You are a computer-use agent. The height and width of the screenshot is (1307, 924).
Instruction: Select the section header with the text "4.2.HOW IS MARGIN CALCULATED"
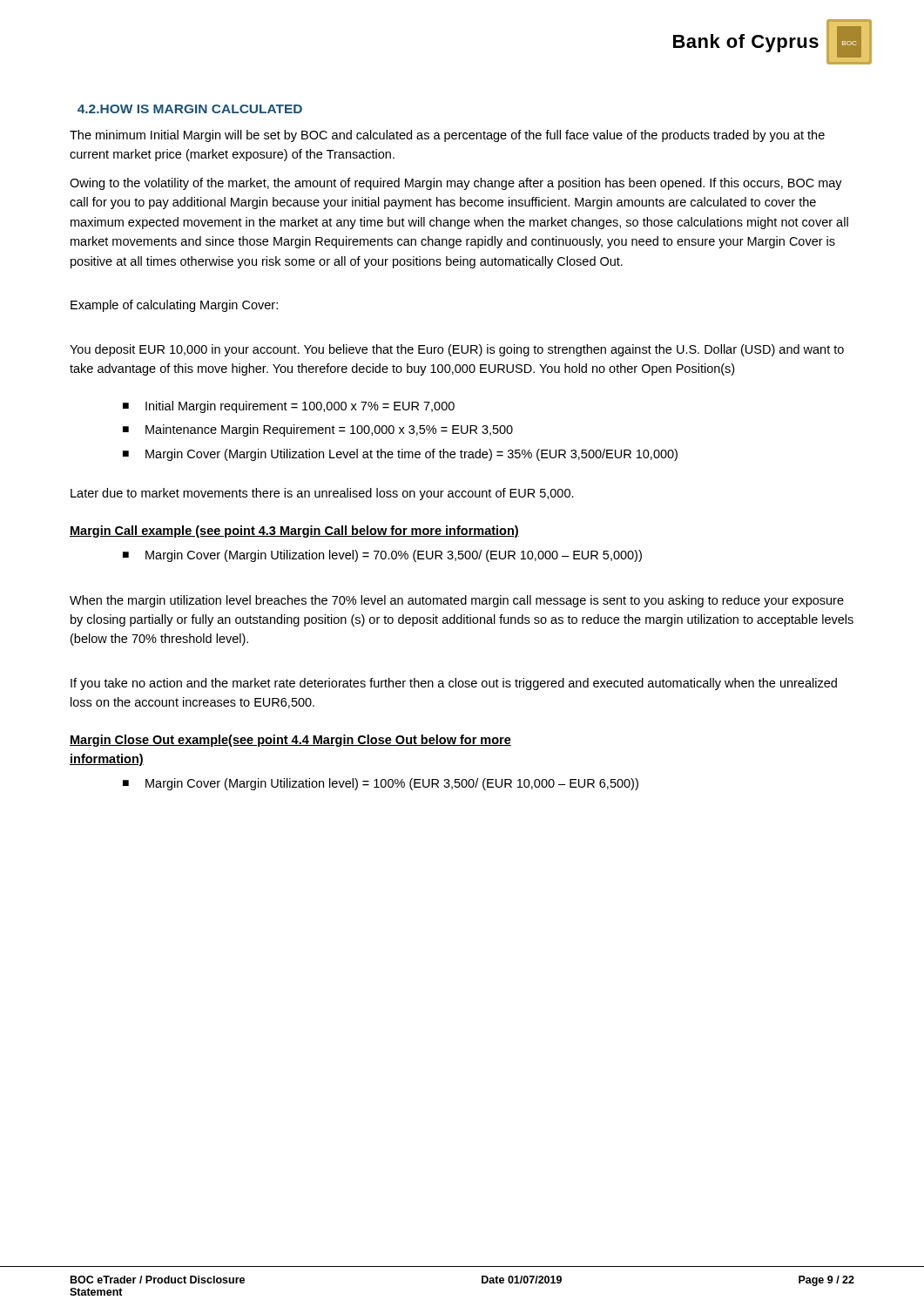click(186, 108)
